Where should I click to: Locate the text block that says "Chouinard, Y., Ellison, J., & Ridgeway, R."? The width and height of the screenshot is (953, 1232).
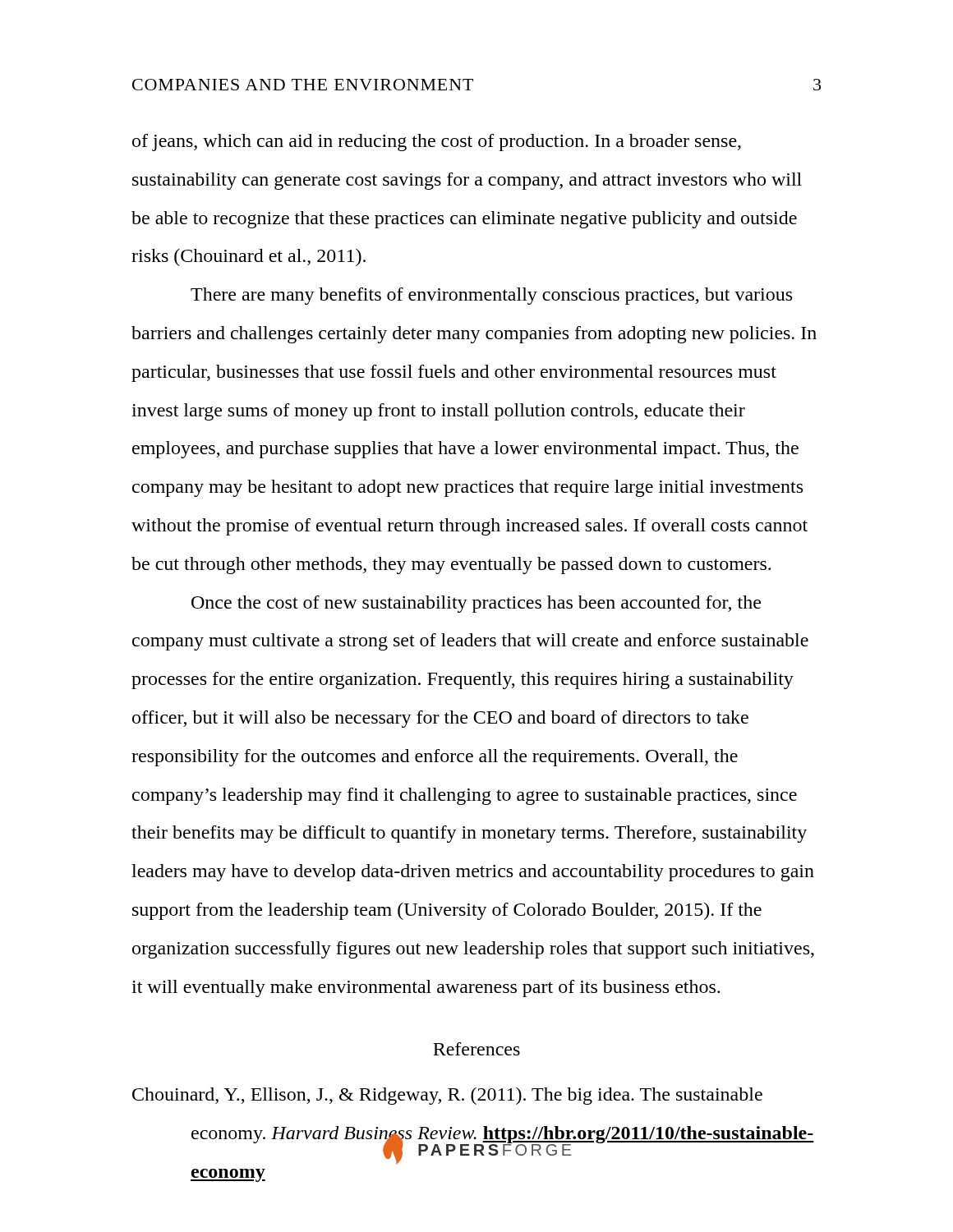[x=476, y=1133]
